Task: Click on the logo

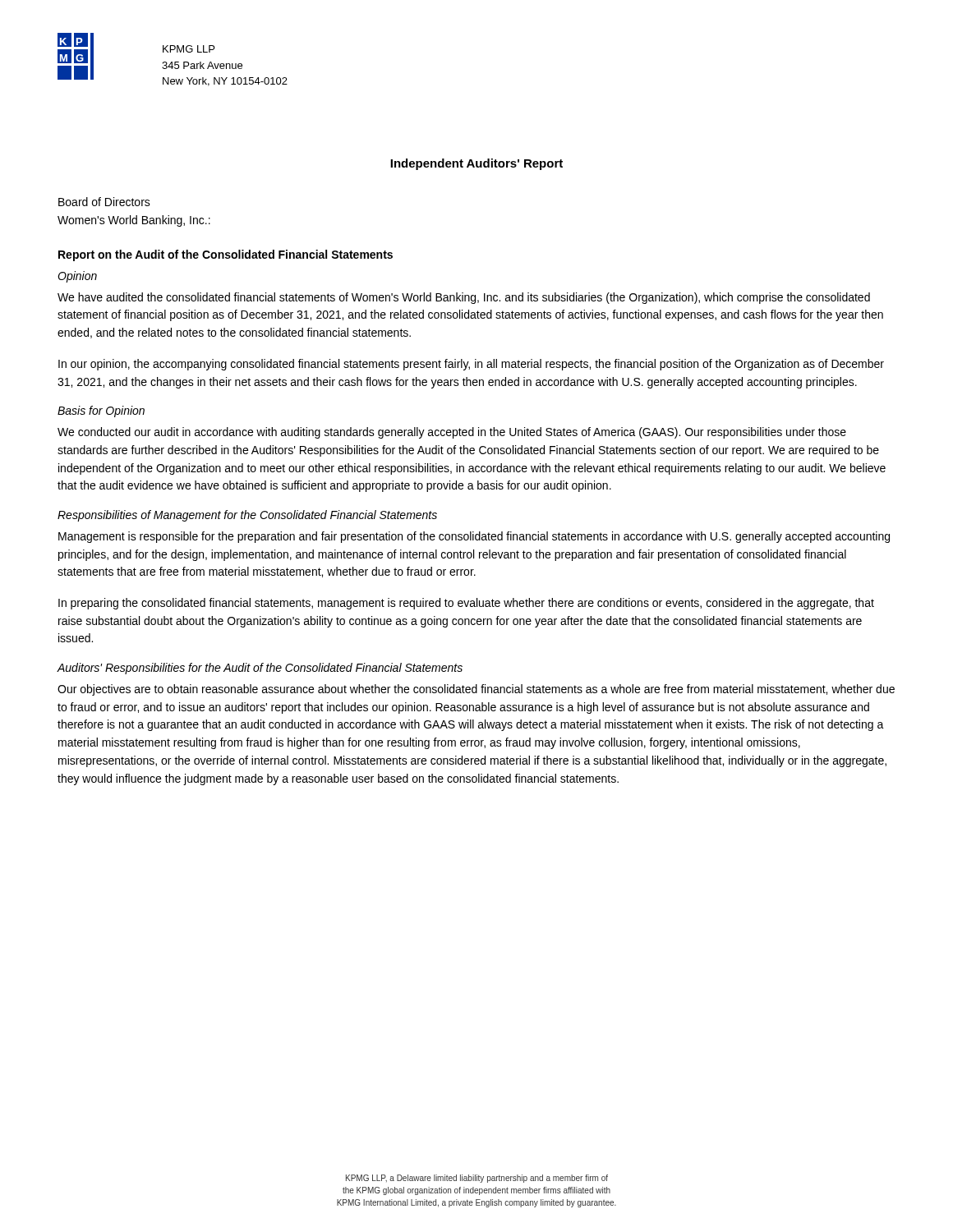Action: tap(96, 62)
